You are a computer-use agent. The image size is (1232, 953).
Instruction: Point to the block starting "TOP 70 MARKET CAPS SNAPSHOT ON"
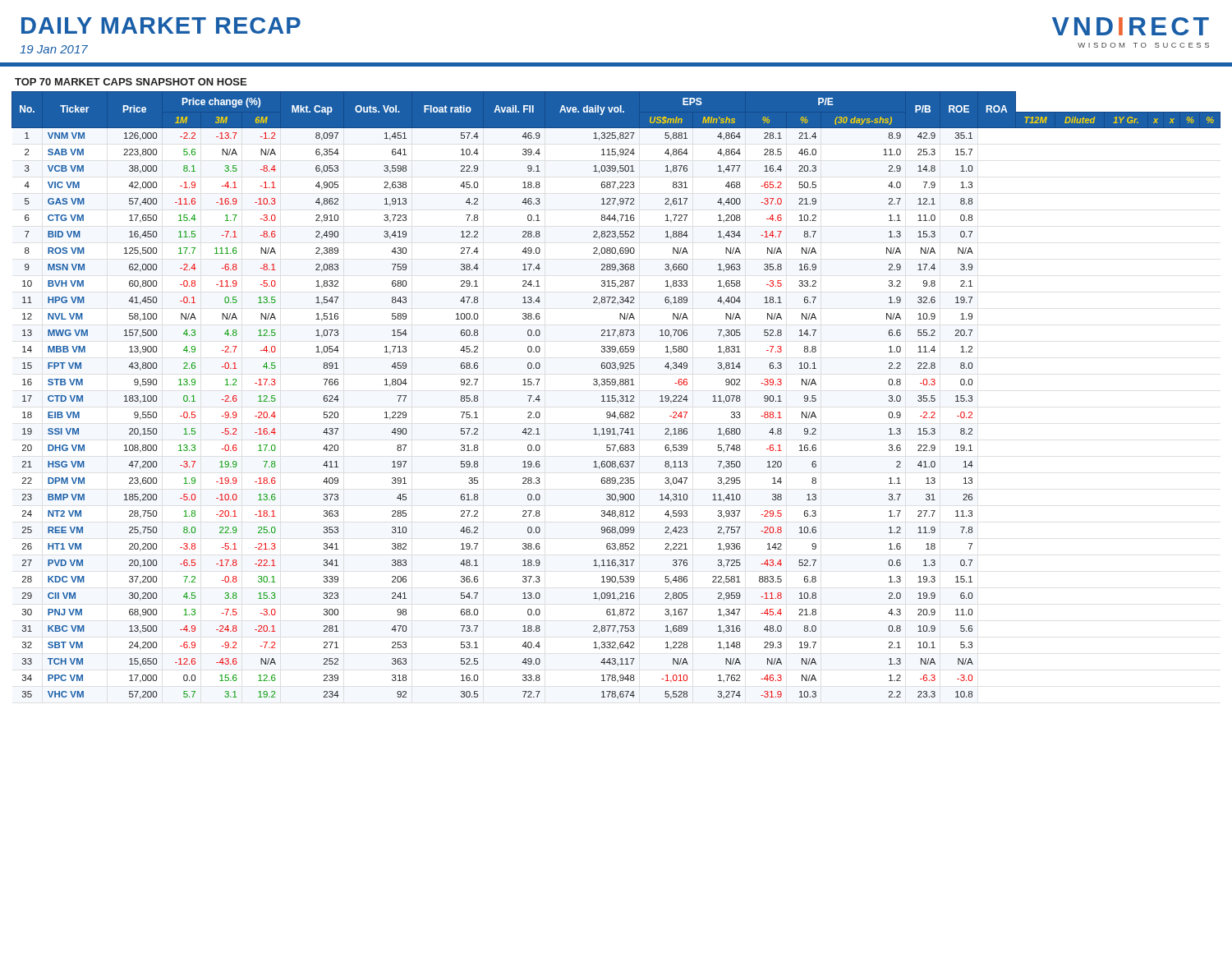[131, 82]
